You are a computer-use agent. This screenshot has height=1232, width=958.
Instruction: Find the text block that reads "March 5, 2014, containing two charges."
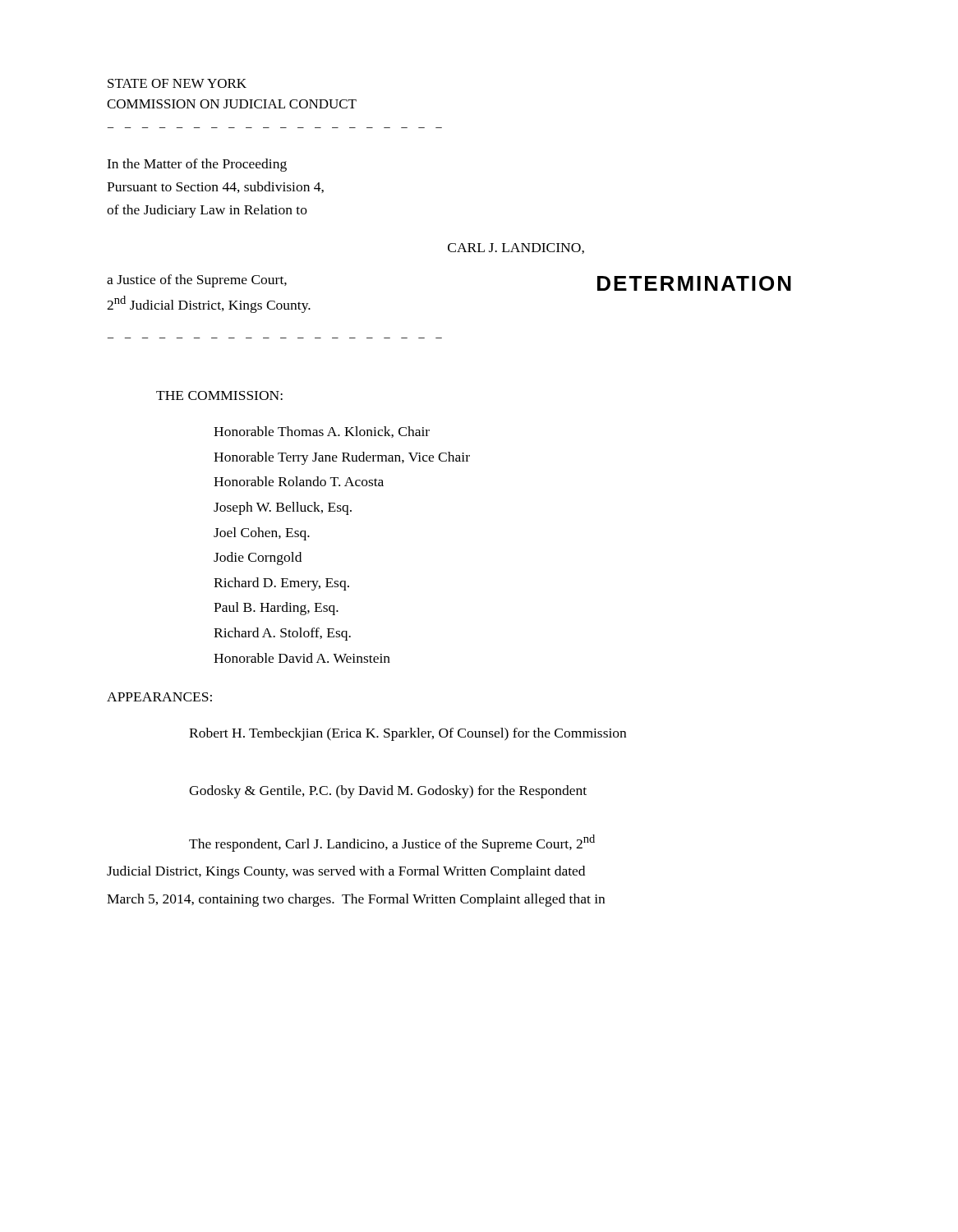click(356, 898)
